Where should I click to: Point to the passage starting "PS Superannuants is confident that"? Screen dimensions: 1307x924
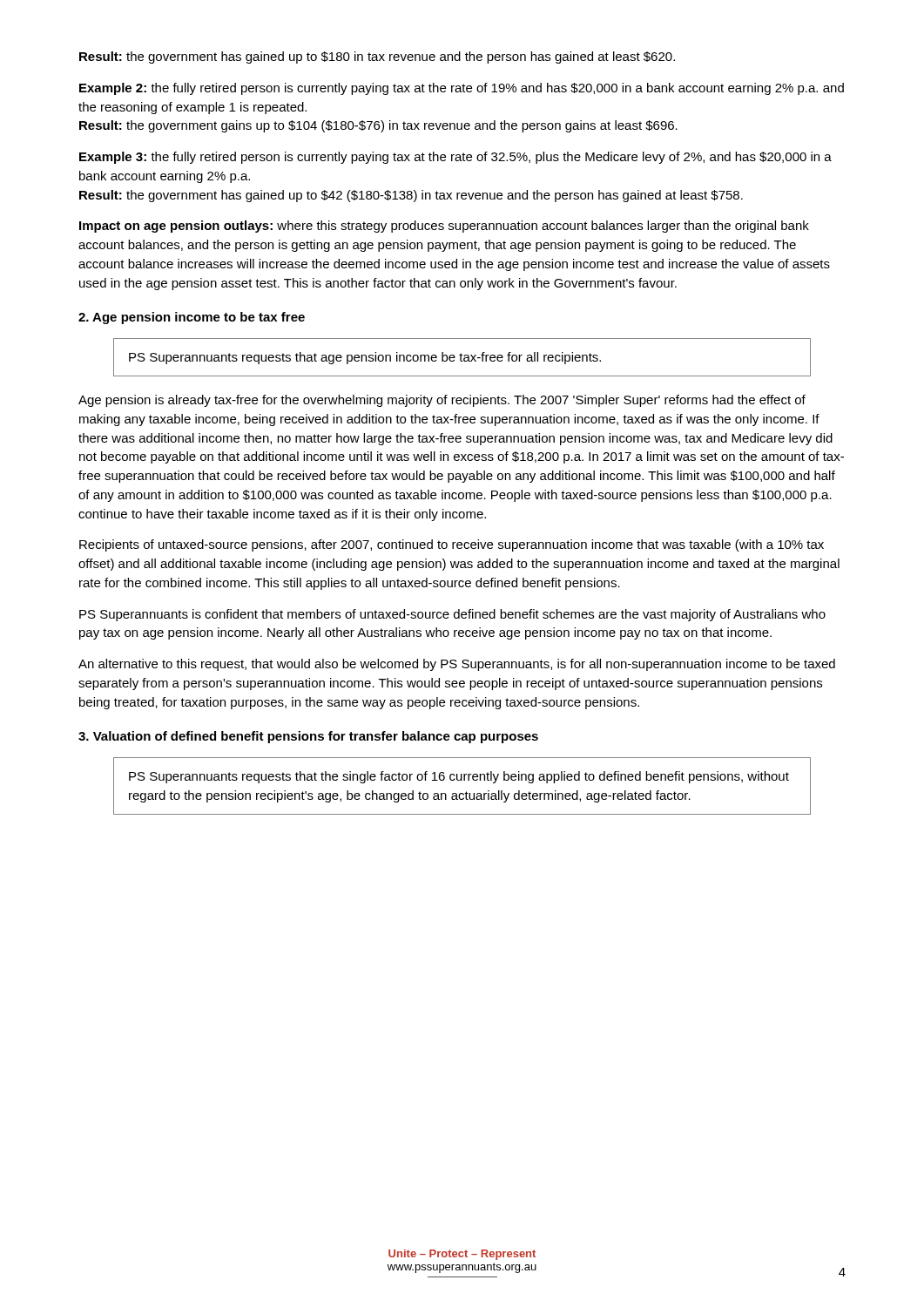tap(452, 623)
